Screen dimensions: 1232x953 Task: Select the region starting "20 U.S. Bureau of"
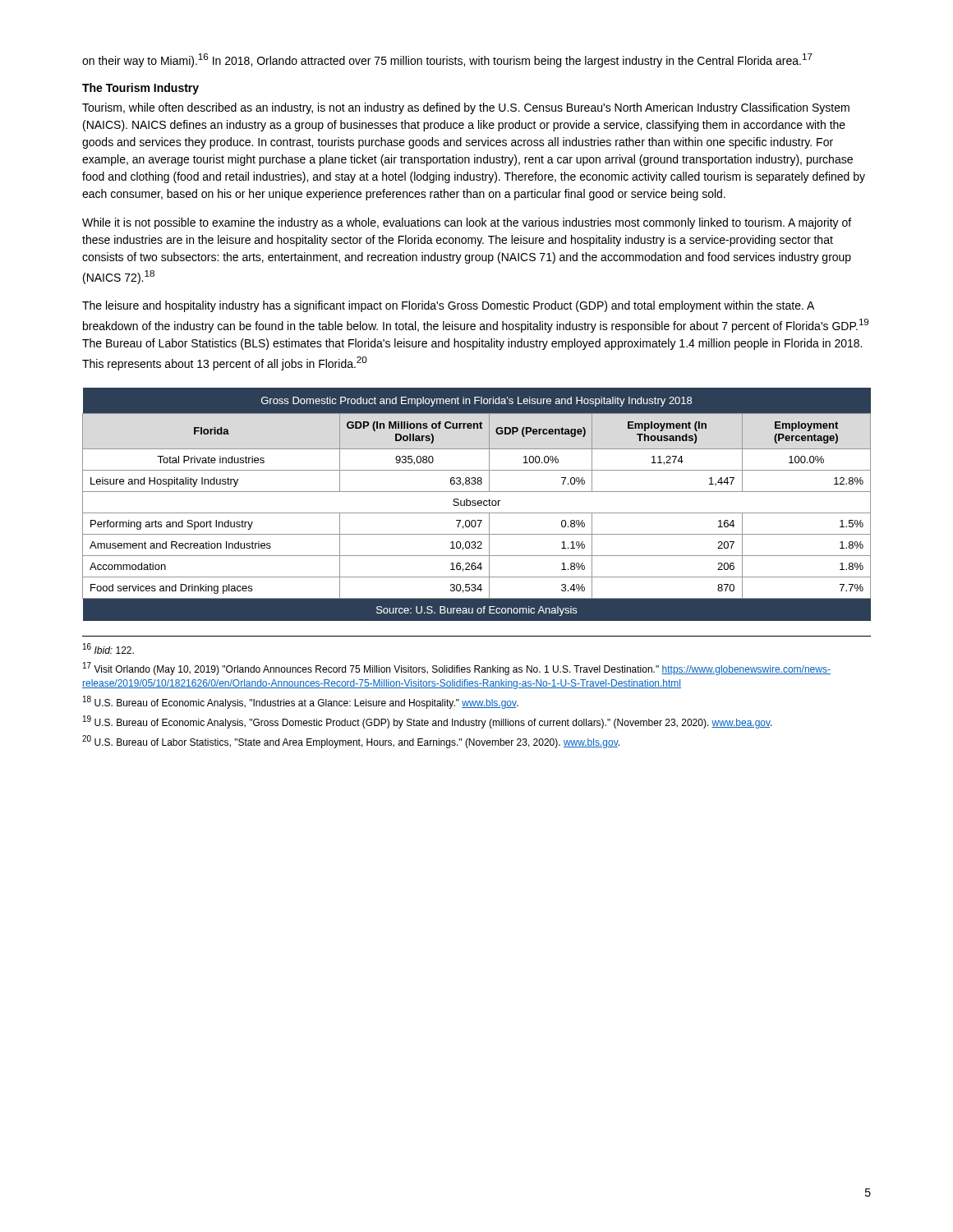(x=351, y=741)
